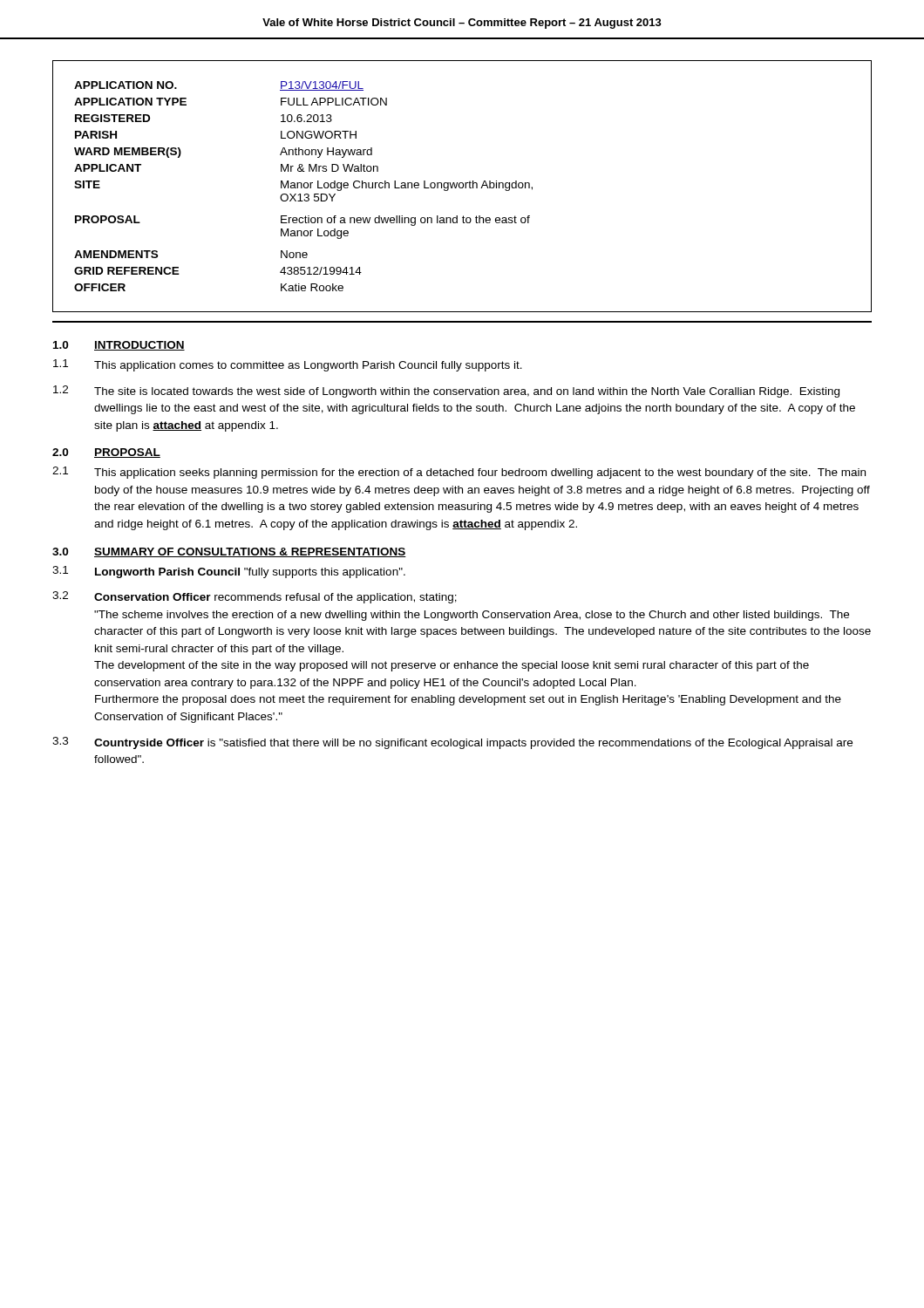Click a table
The height and width of the screenshot is (1308, 924).
[462, 186]
